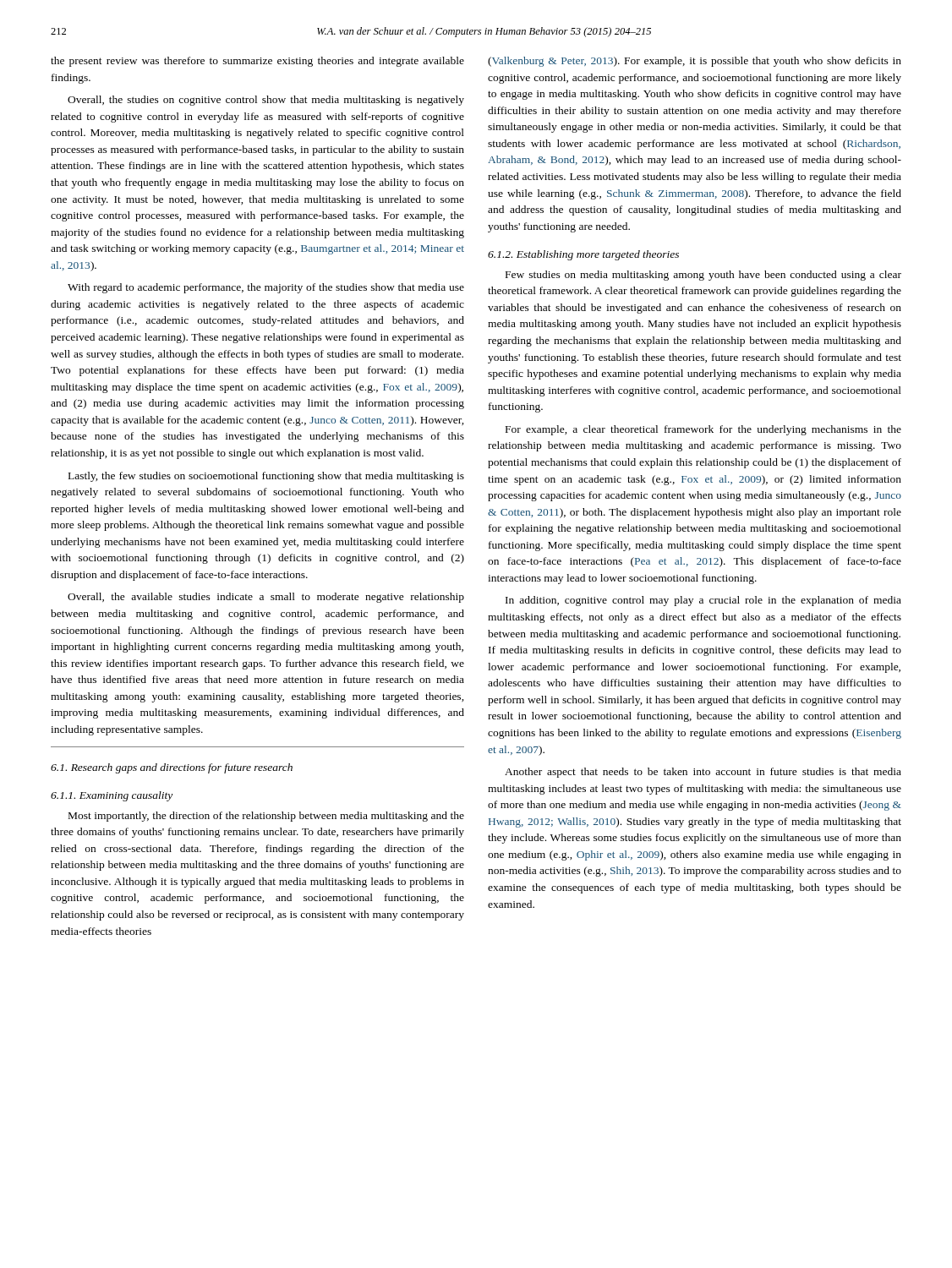Find the text block that reads "Few studies on media"
The image size is (952, 1268).
pyautogui.click(x=695, y=589)
